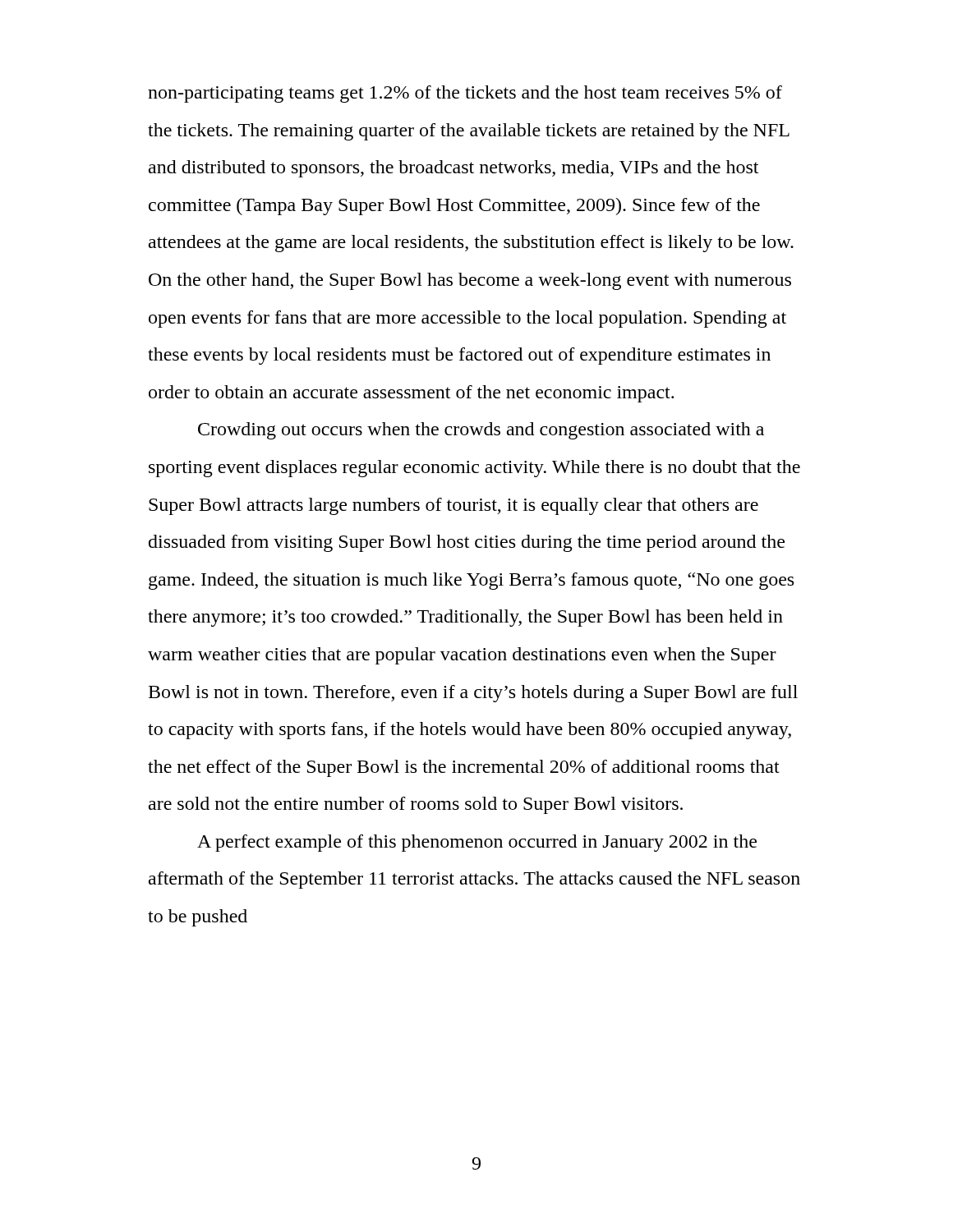Find the text block containing "Crowding out occurs when the crowds and congestion"

pyautogui.click(x=474, y=616)
